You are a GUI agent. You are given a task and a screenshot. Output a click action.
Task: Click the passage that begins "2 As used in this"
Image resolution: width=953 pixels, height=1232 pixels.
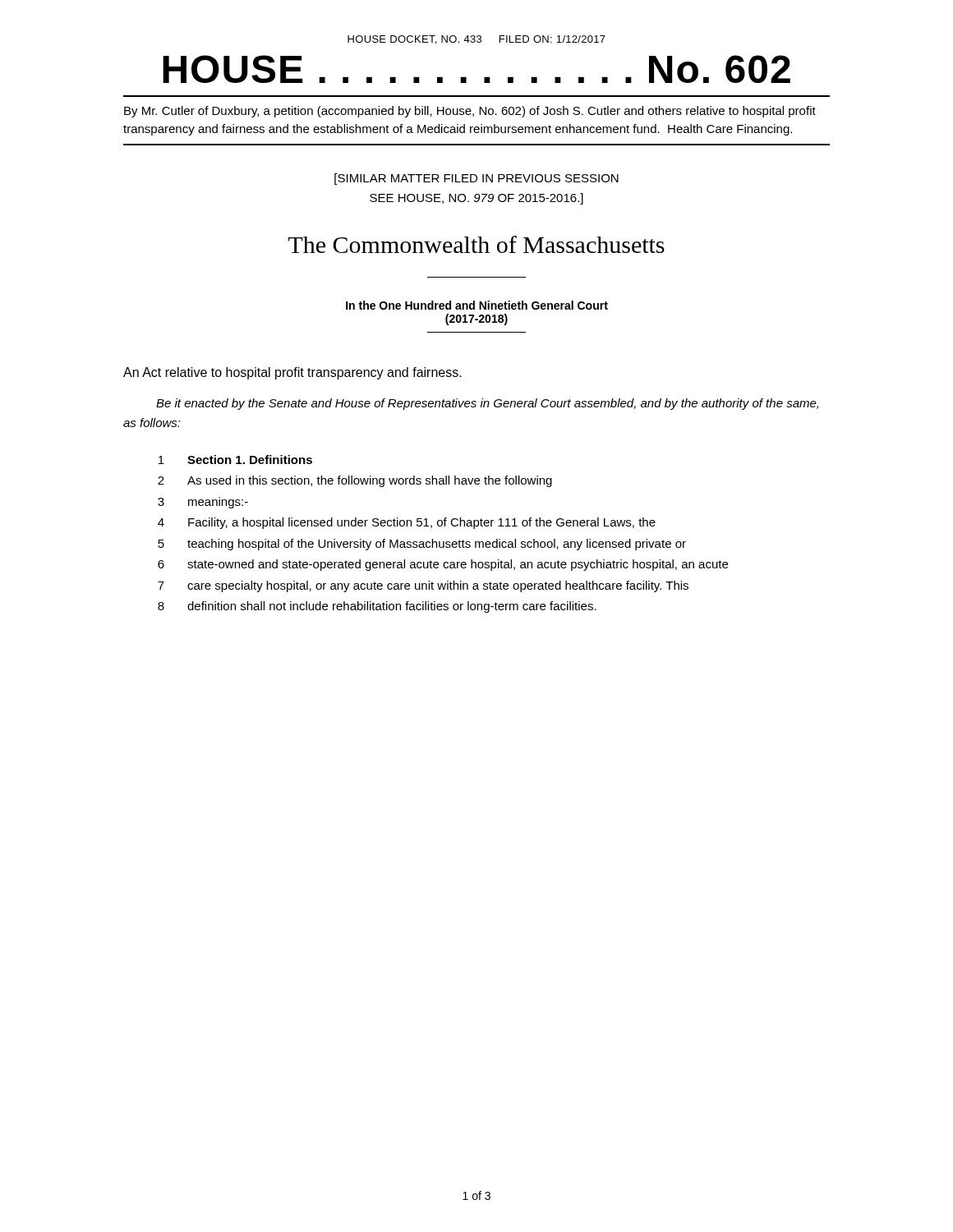click(476, 480)
